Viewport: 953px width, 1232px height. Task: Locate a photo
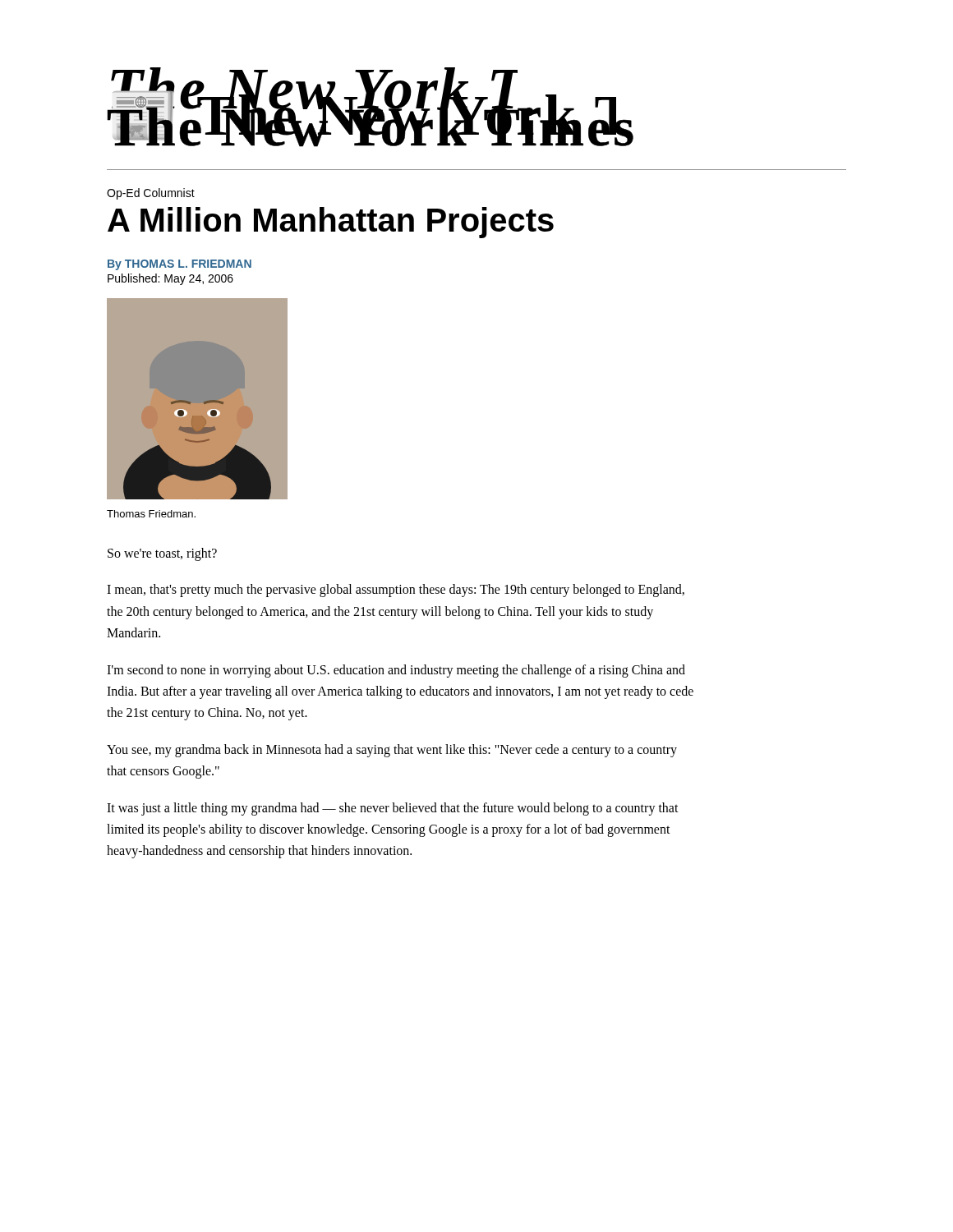point(197,399)
